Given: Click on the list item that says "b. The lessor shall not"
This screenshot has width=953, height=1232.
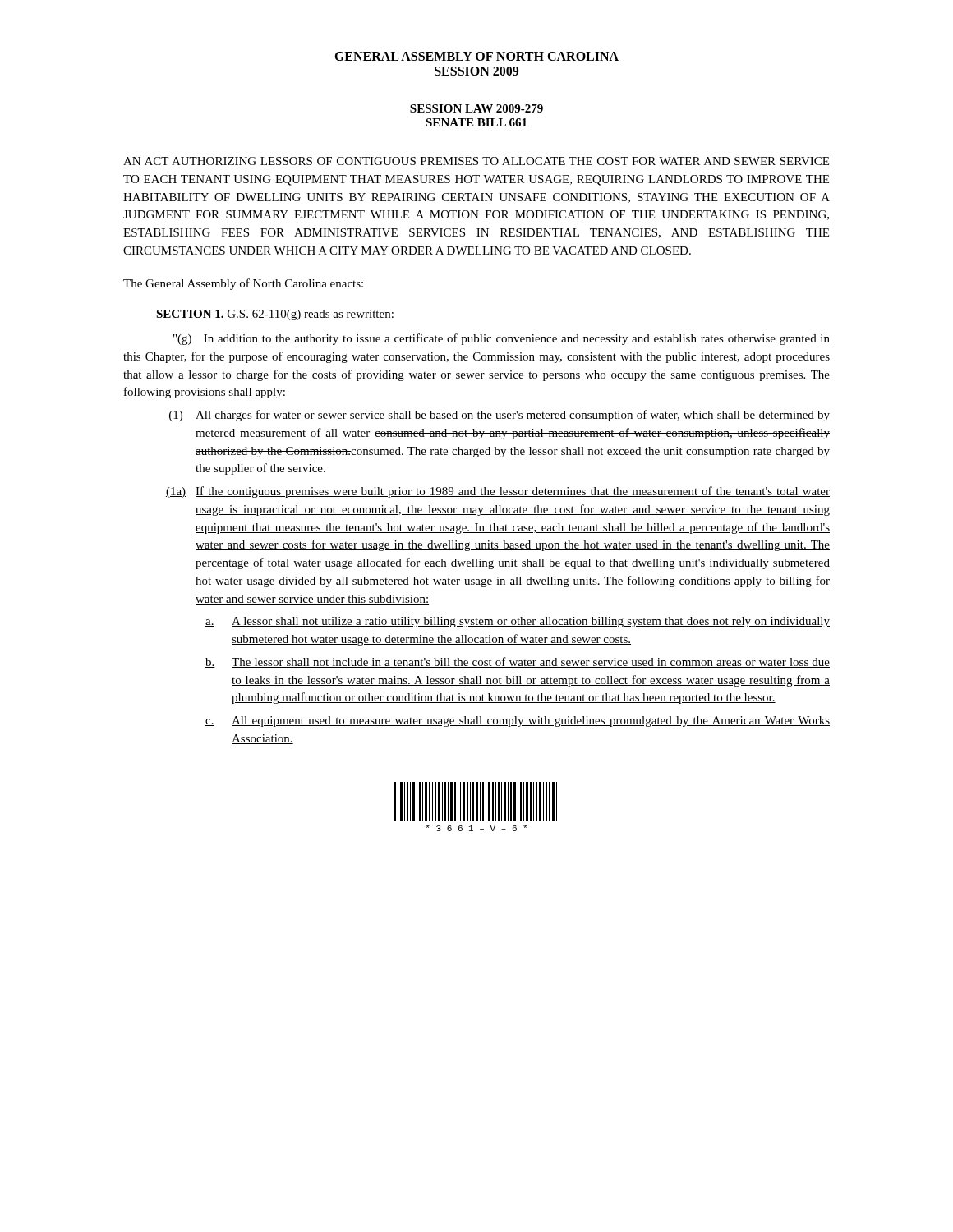Looking at the screenshot, I should (x=518, y=680).
